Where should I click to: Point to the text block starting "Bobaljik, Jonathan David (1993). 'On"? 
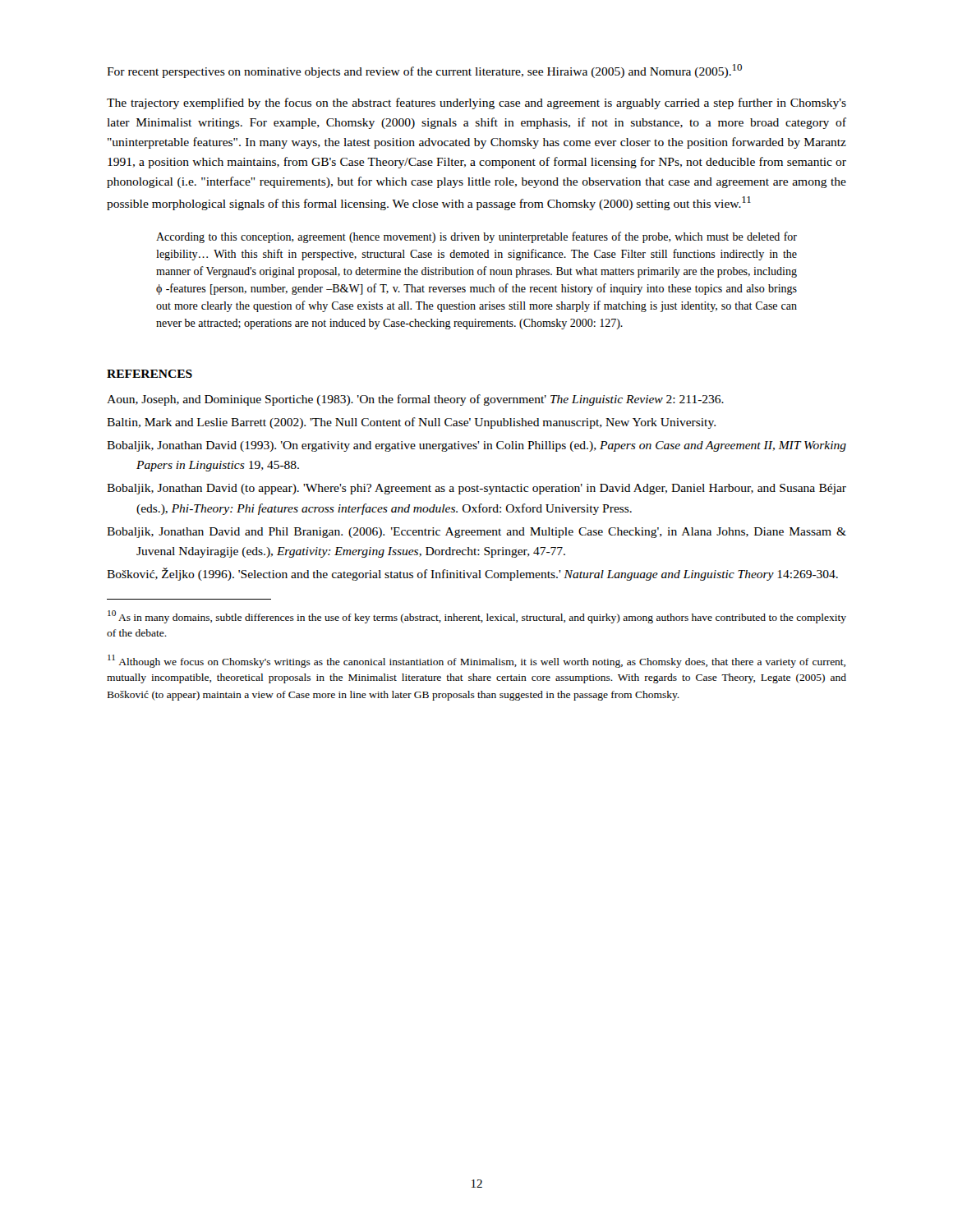point(476,455)
